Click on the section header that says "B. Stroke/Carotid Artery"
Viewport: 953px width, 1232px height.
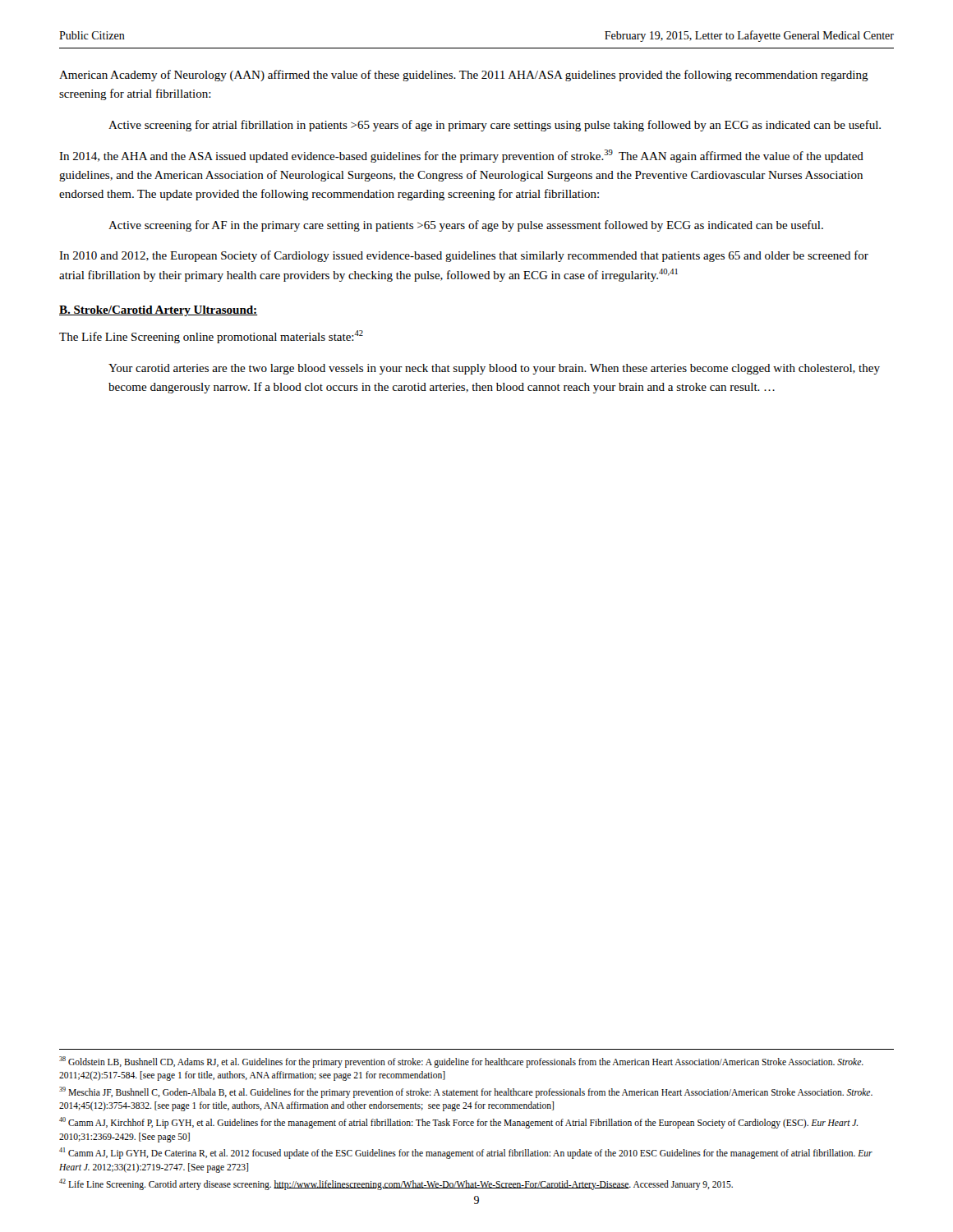coord(158,310)
